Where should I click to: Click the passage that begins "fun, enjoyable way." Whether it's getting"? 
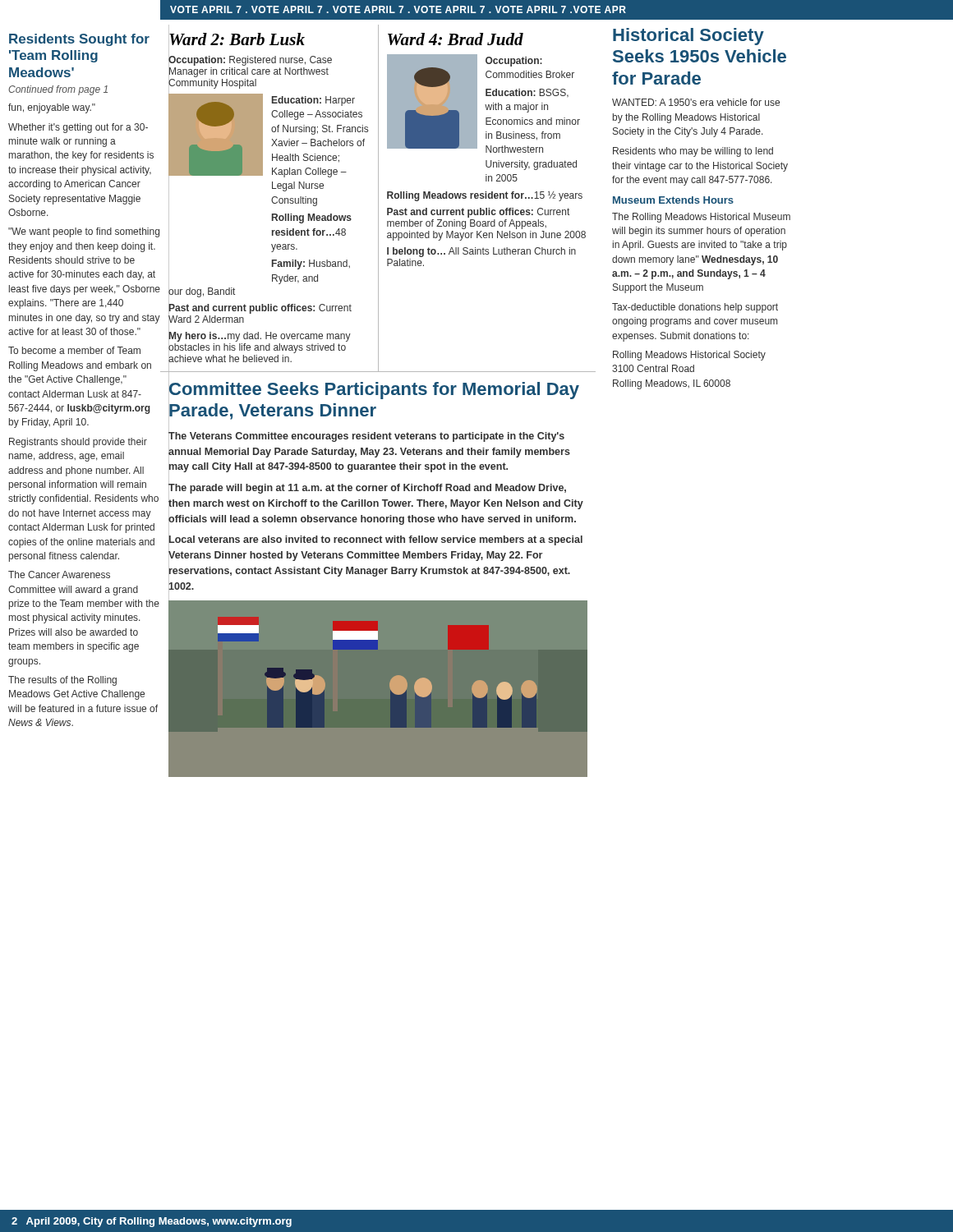[84, 416]
